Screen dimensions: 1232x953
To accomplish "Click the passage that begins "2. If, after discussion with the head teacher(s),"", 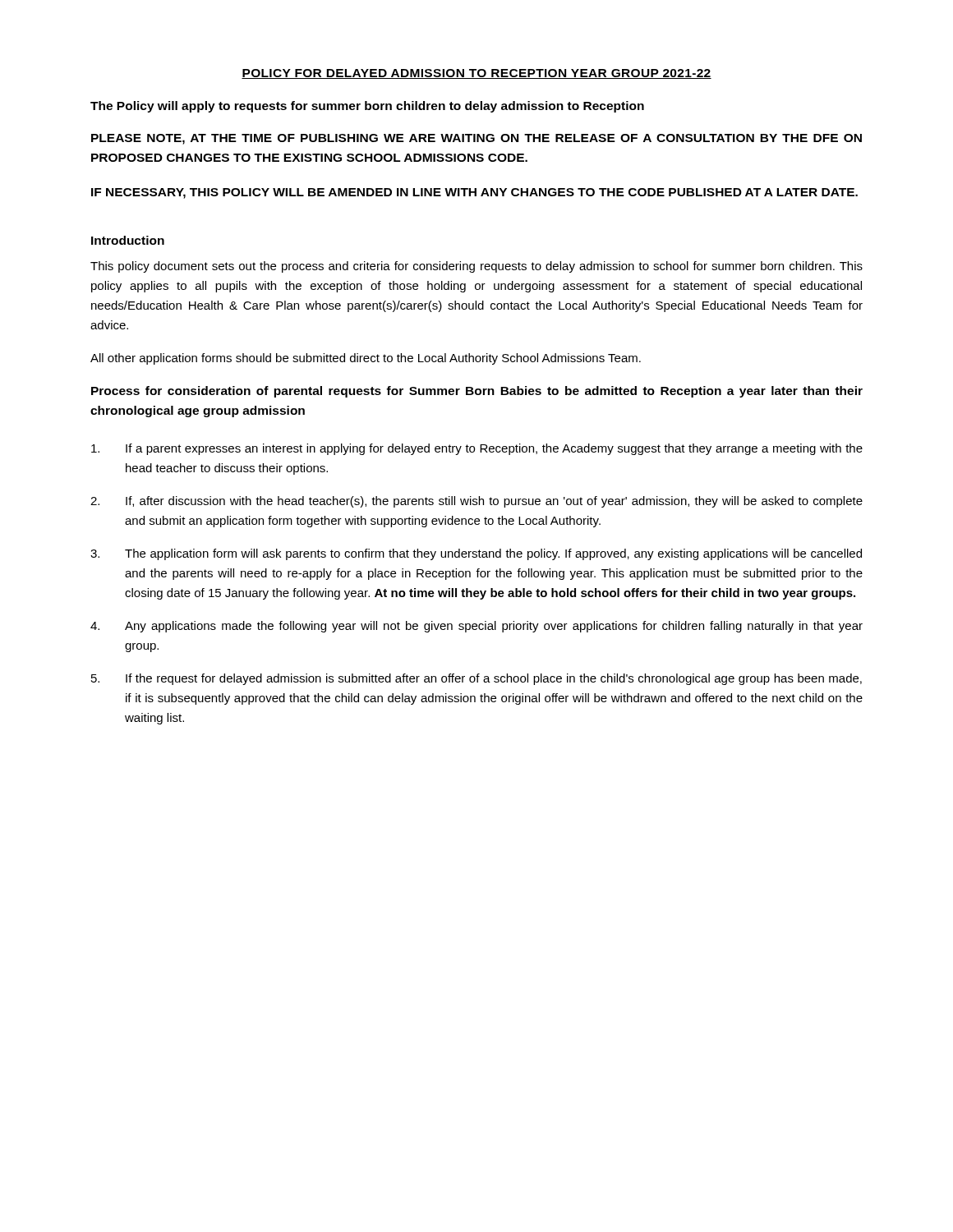I will [x=476, y=511].
